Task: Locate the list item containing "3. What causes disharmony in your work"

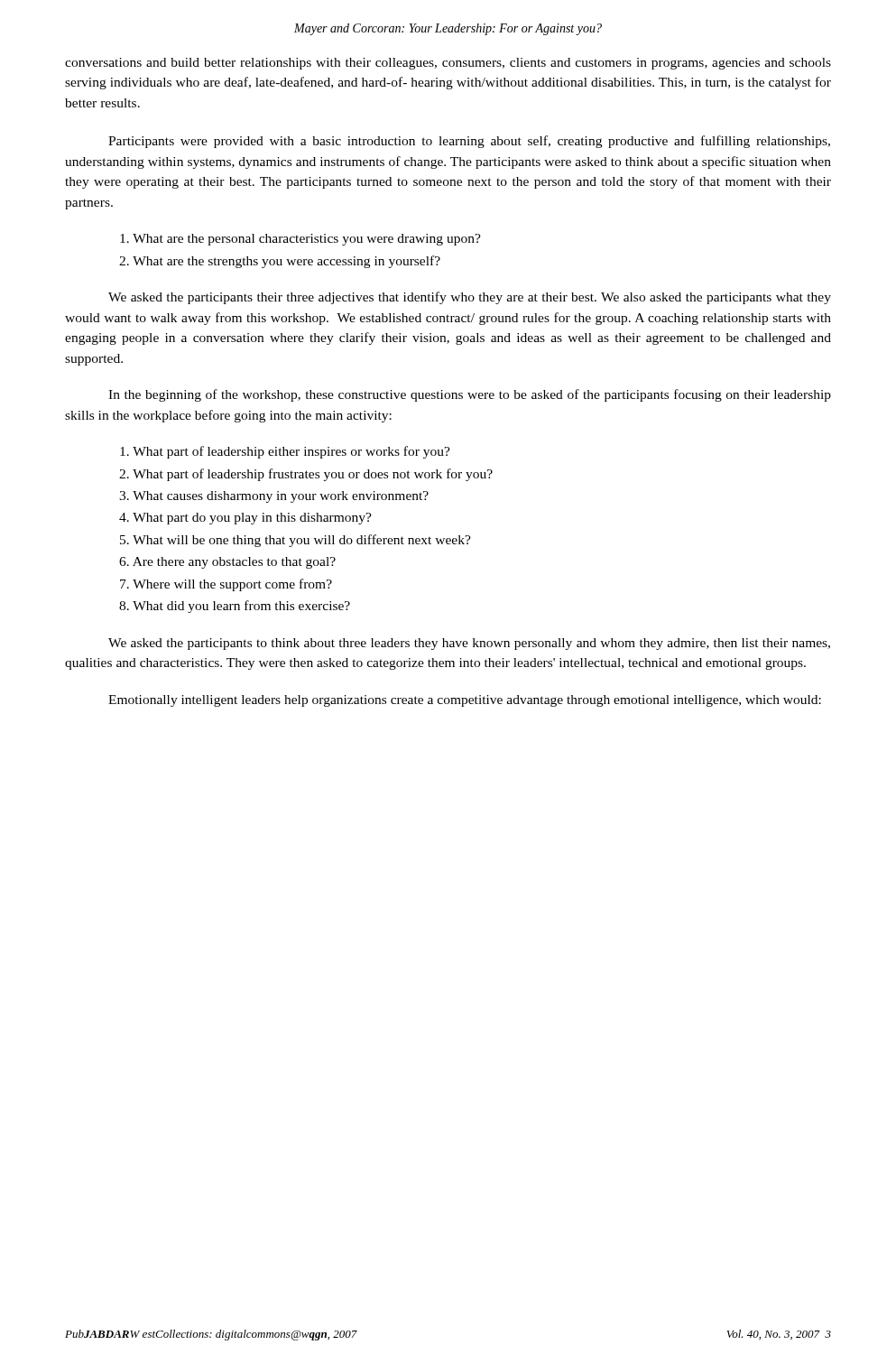Action: tap(274, 495)
